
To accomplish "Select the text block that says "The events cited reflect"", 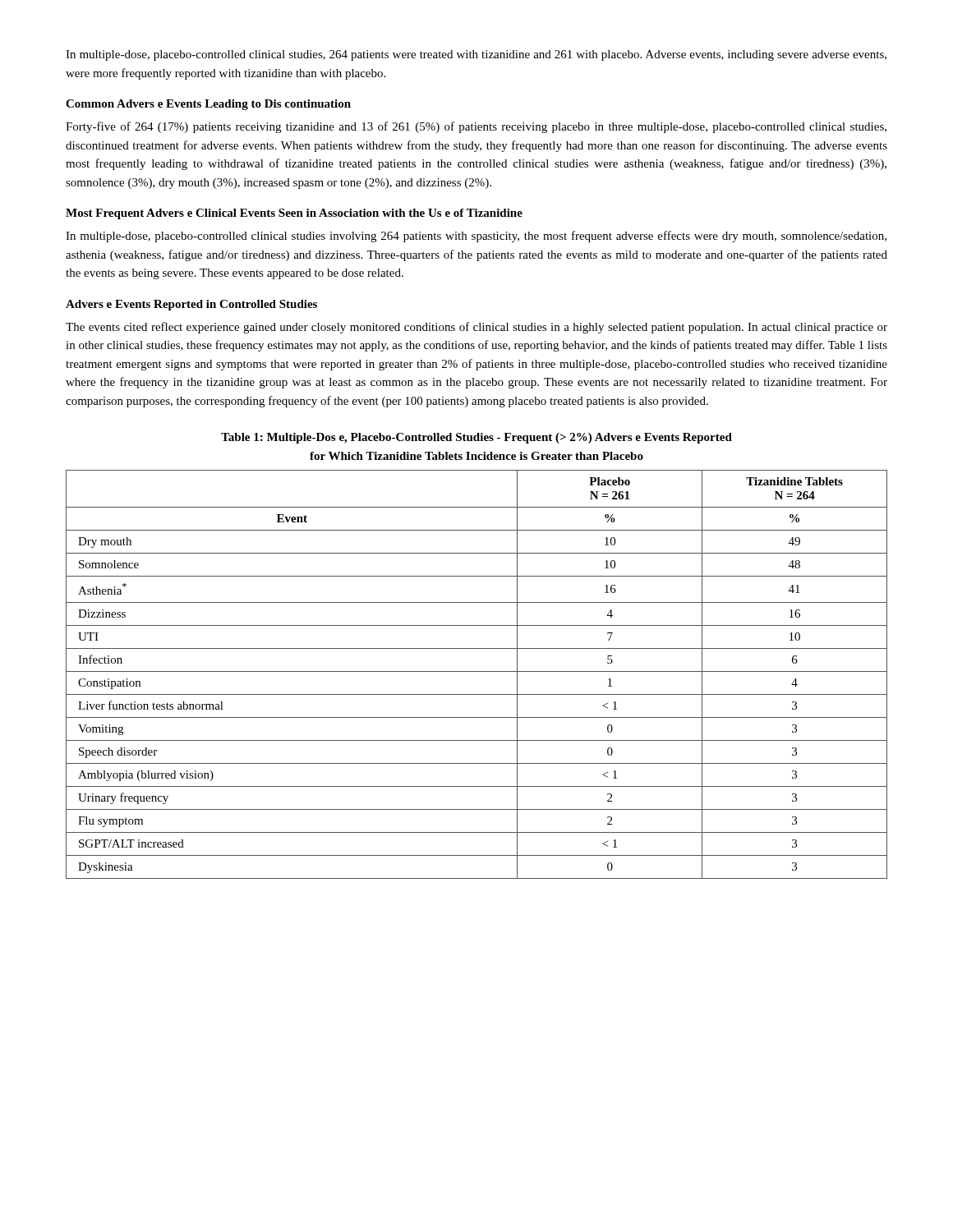I will point(476,364).
